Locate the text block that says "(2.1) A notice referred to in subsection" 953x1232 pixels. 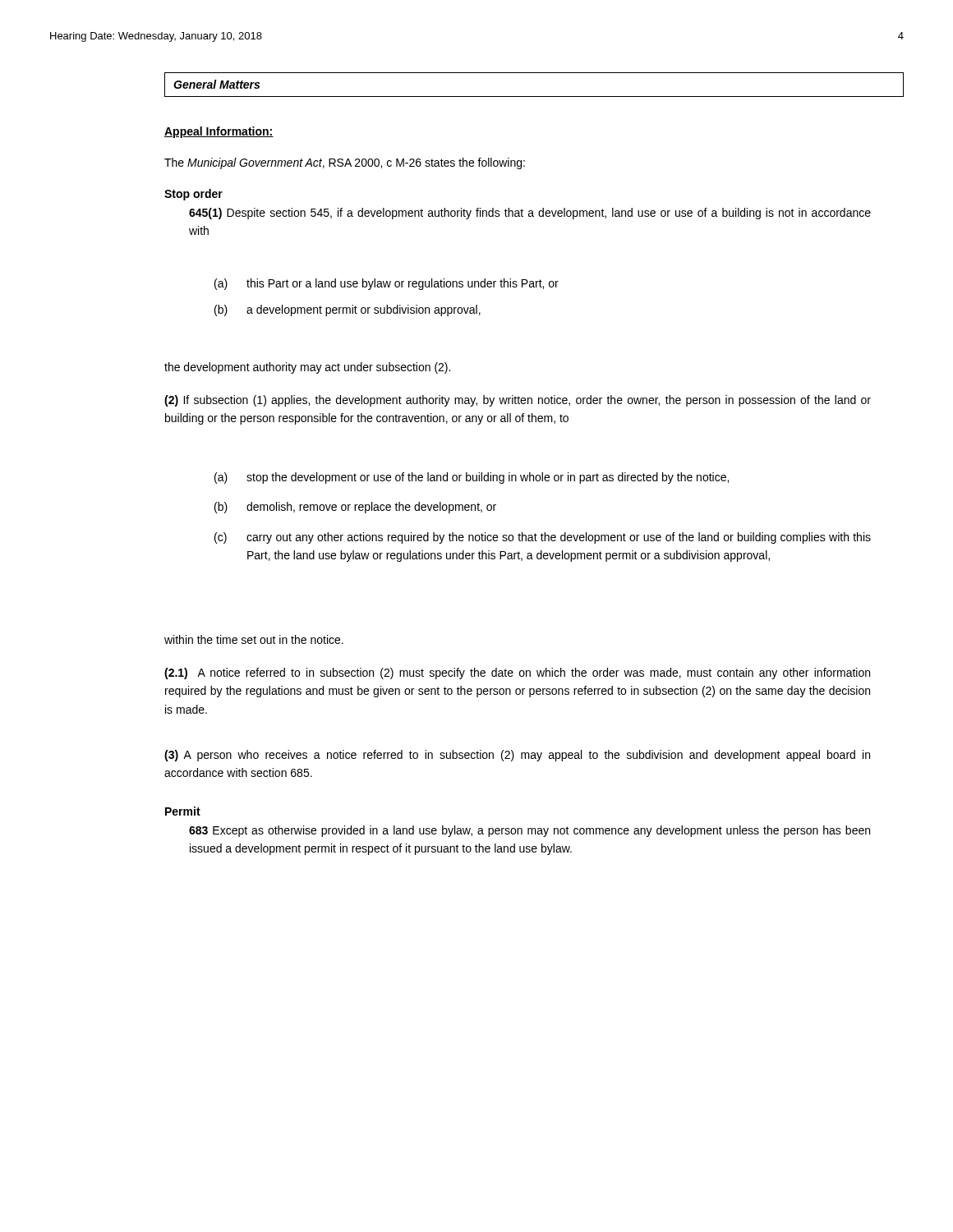click(518, 691)
